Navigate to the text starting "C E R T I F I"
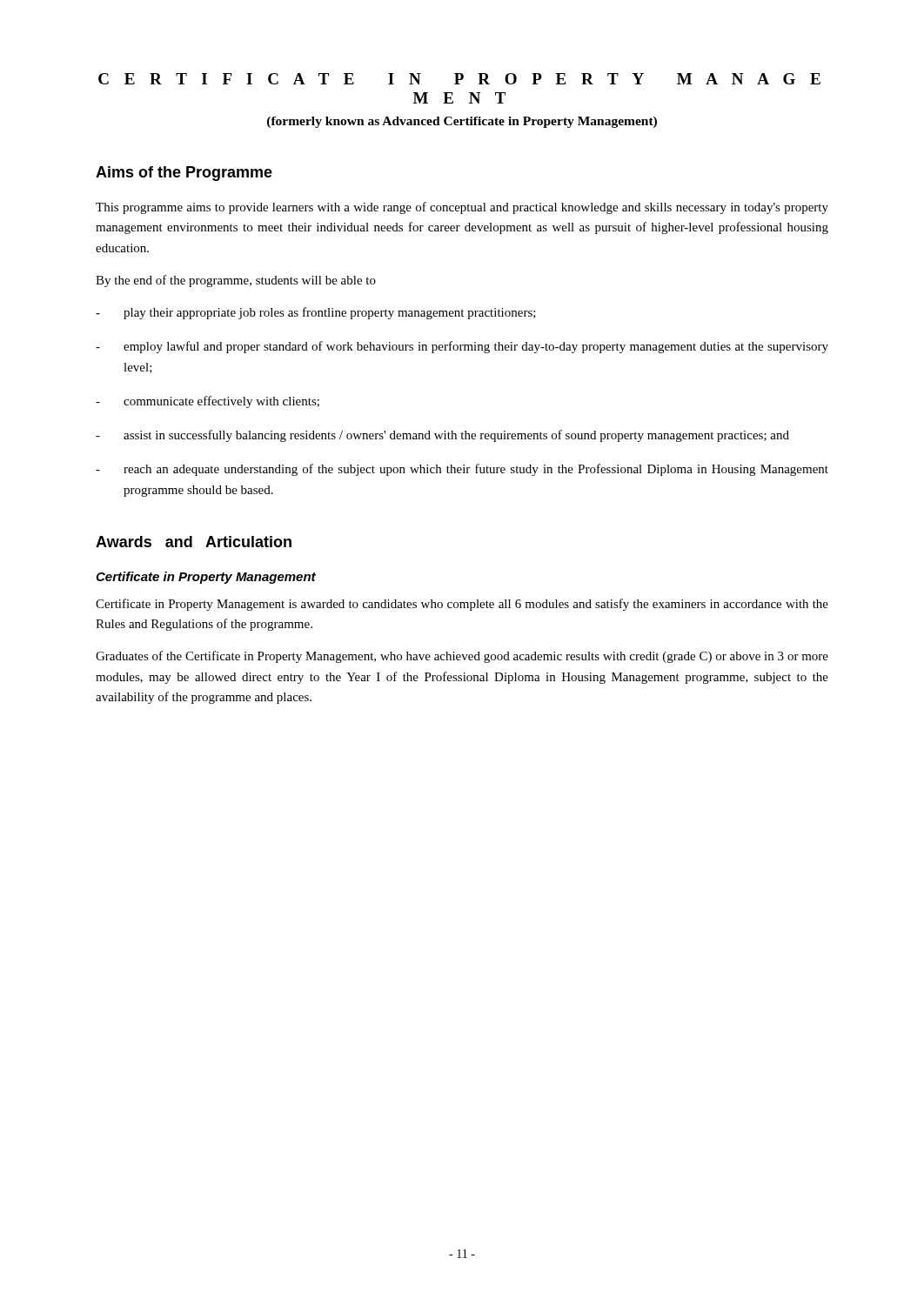This screenshot has height=1305, width=924. (462, 99)
